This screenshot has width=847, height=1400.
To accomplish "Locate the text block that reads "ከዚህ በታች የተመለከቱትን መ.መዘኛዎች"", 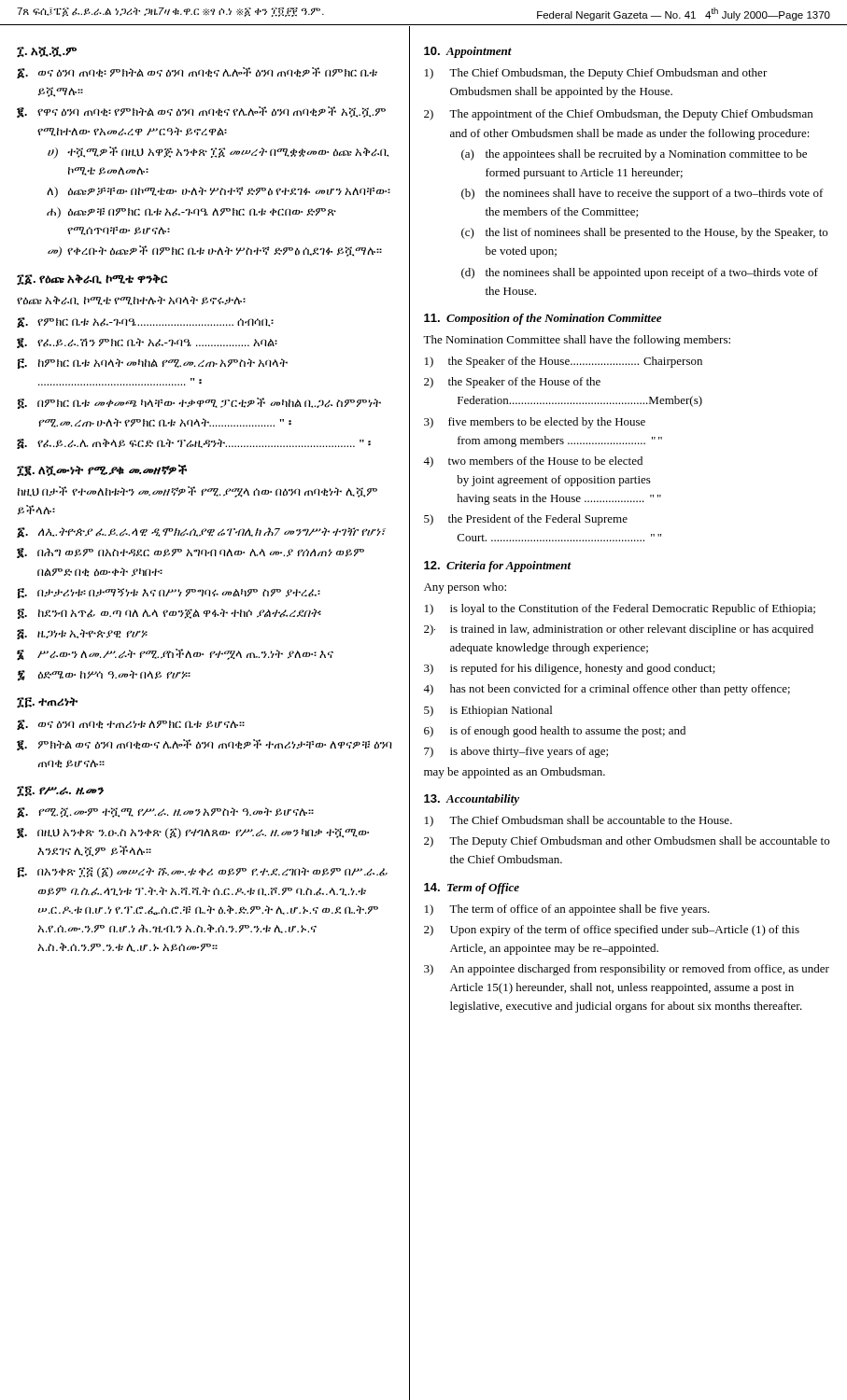I will tap(197, 501).
